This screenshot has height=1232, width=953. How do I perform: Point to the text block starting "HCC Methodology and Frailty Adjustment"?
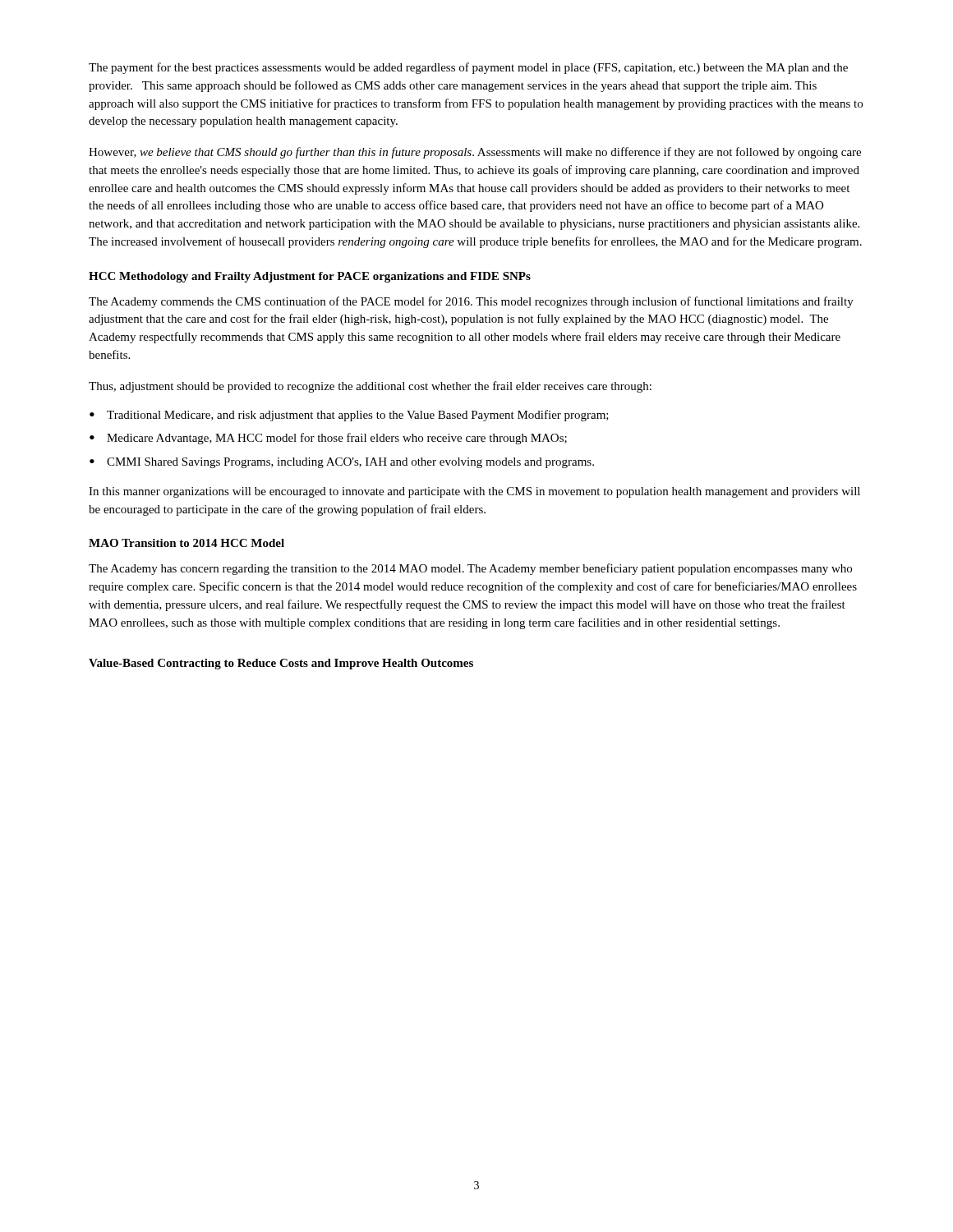pos(310,276)
